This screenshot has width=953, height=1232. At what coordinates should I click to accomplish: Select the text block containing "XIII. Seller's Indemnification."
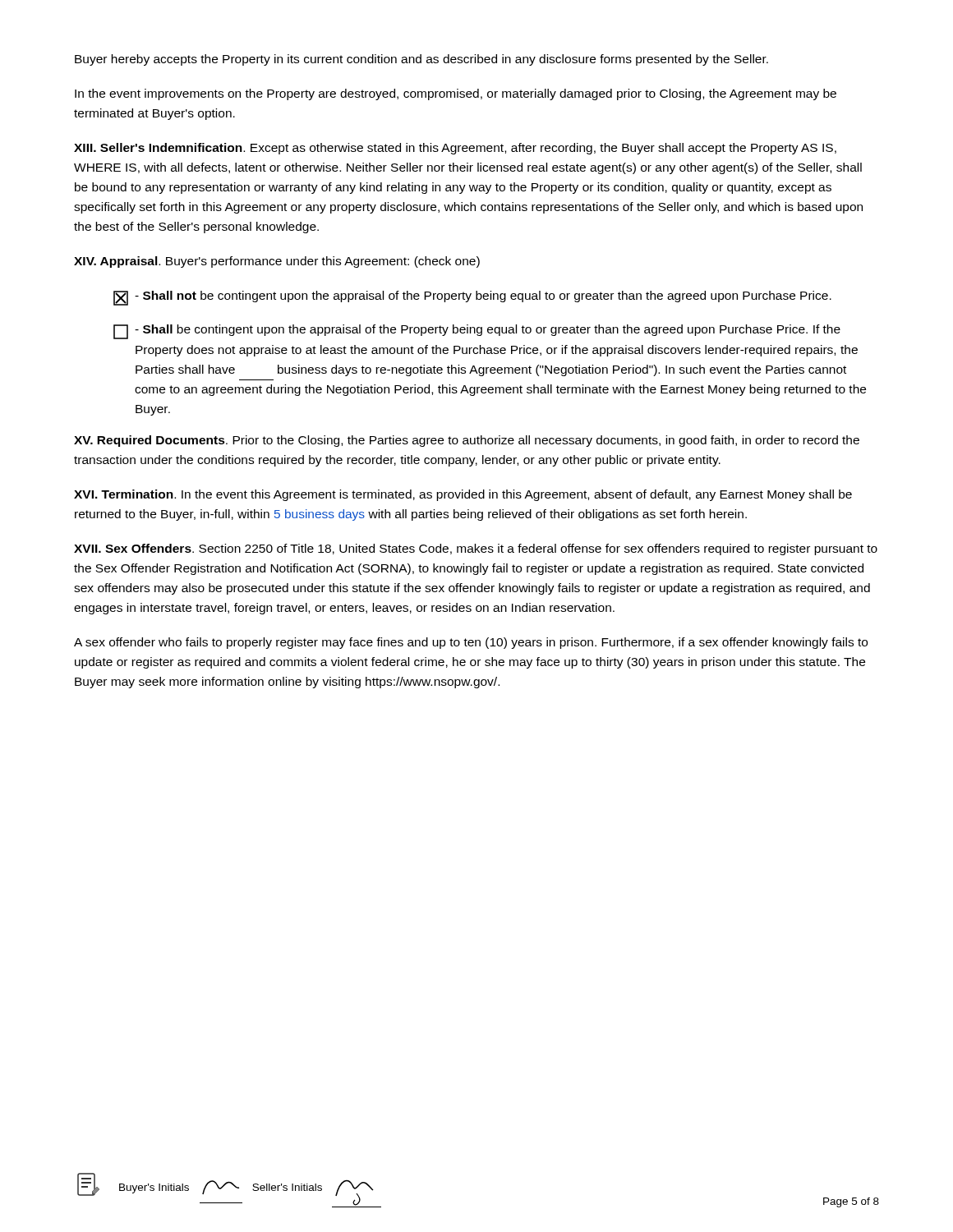(x=469, y=187)
